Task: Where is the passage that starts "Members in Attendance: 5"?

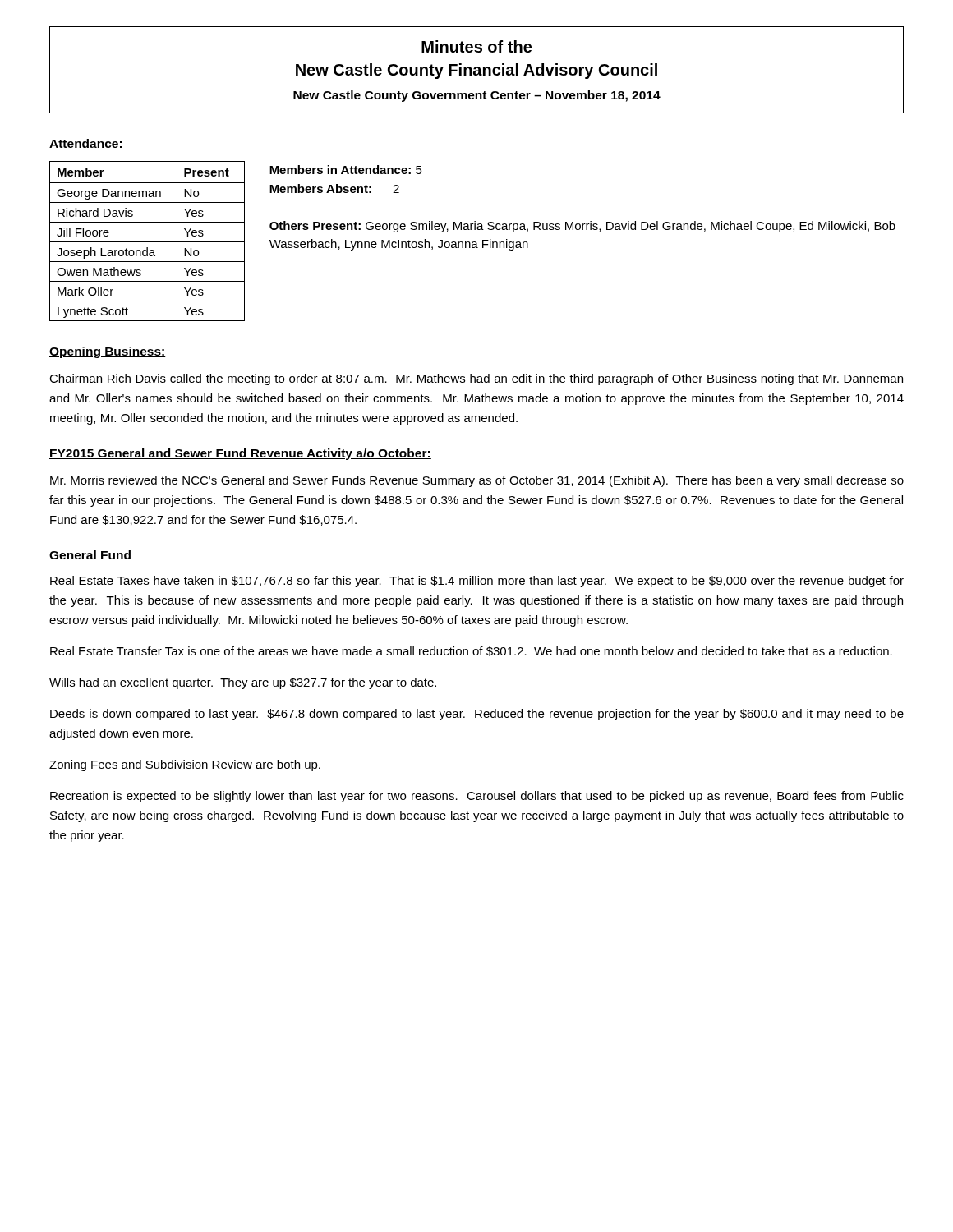Action: [x=346, y=170]
